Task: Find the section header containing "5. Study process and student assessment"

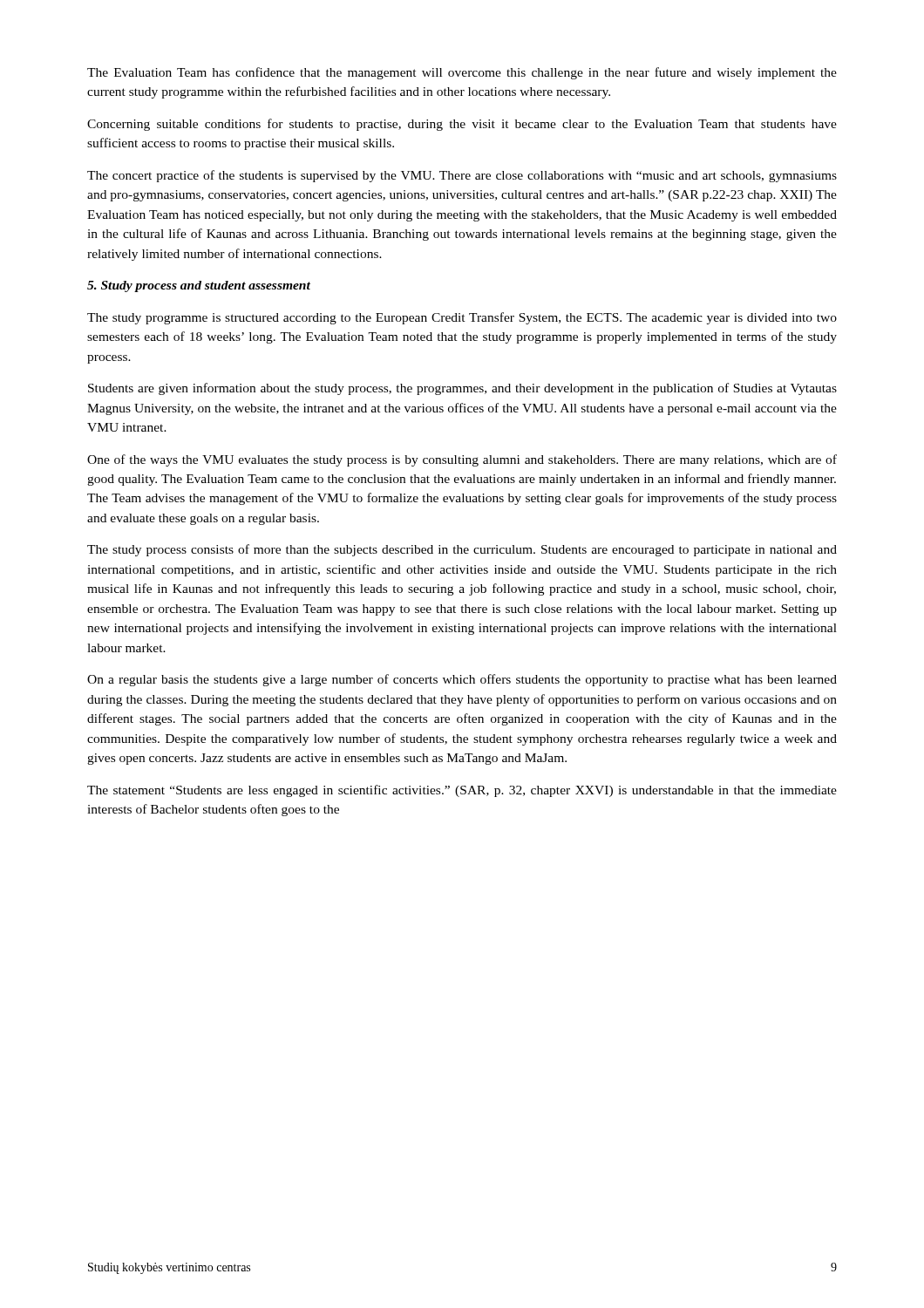Action: click(x=199, y=285)
